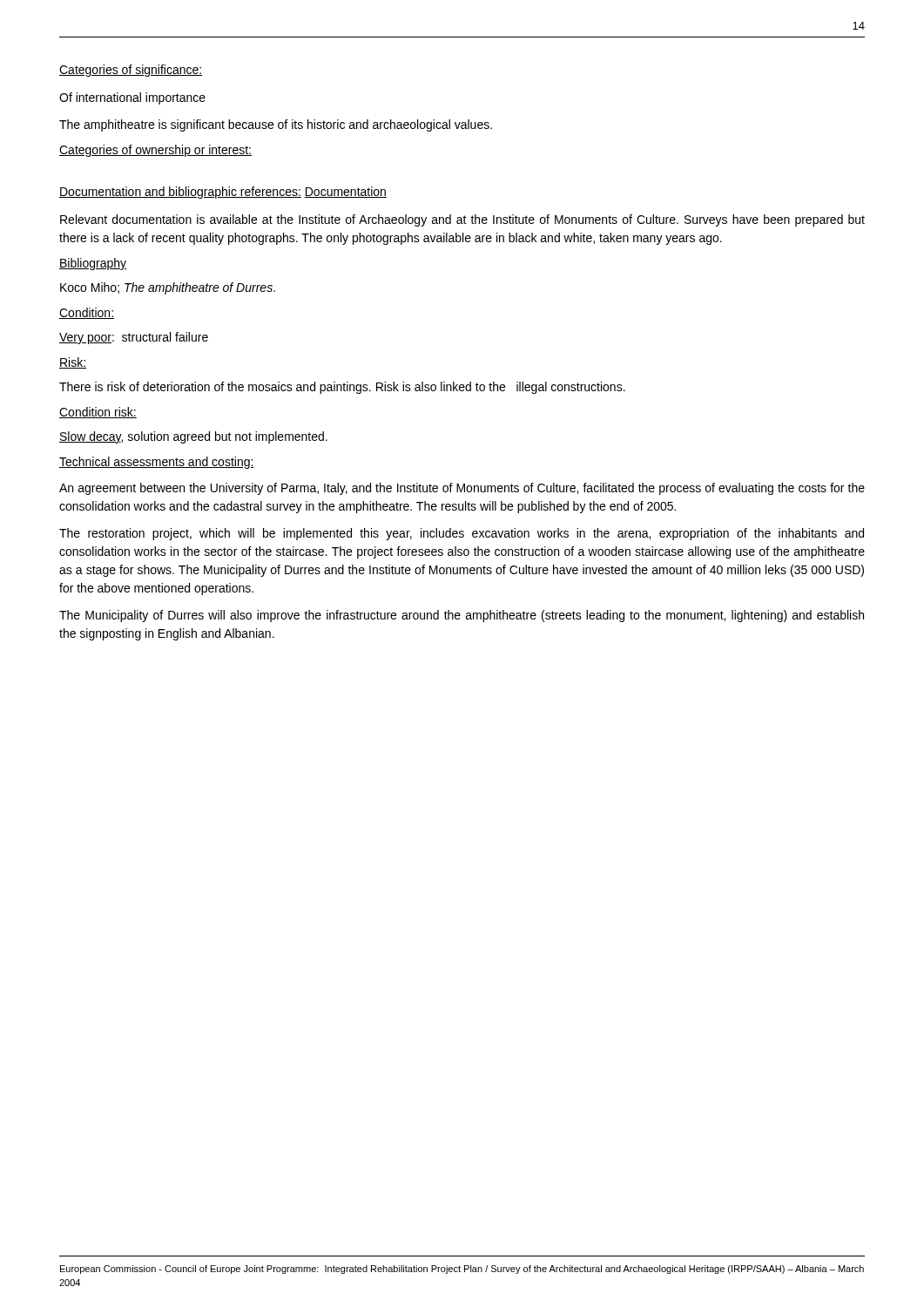This screenshot has height=1307, width=924.
Task: Select the block starting "Categories of significance:"
Action: (131, 70)
